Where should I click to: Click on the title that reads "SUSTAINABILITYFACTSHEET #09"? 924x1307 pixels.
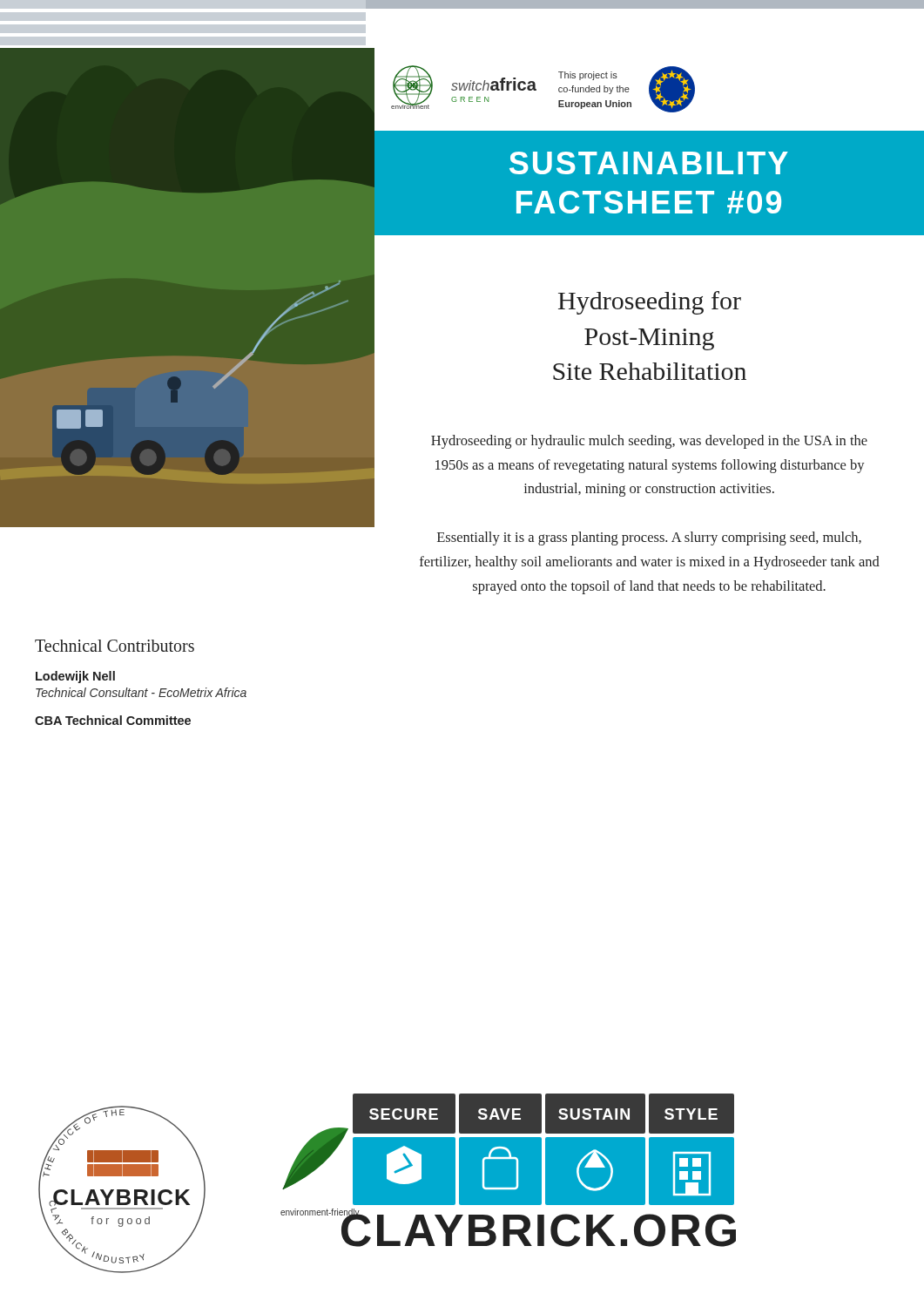point(649,183)
